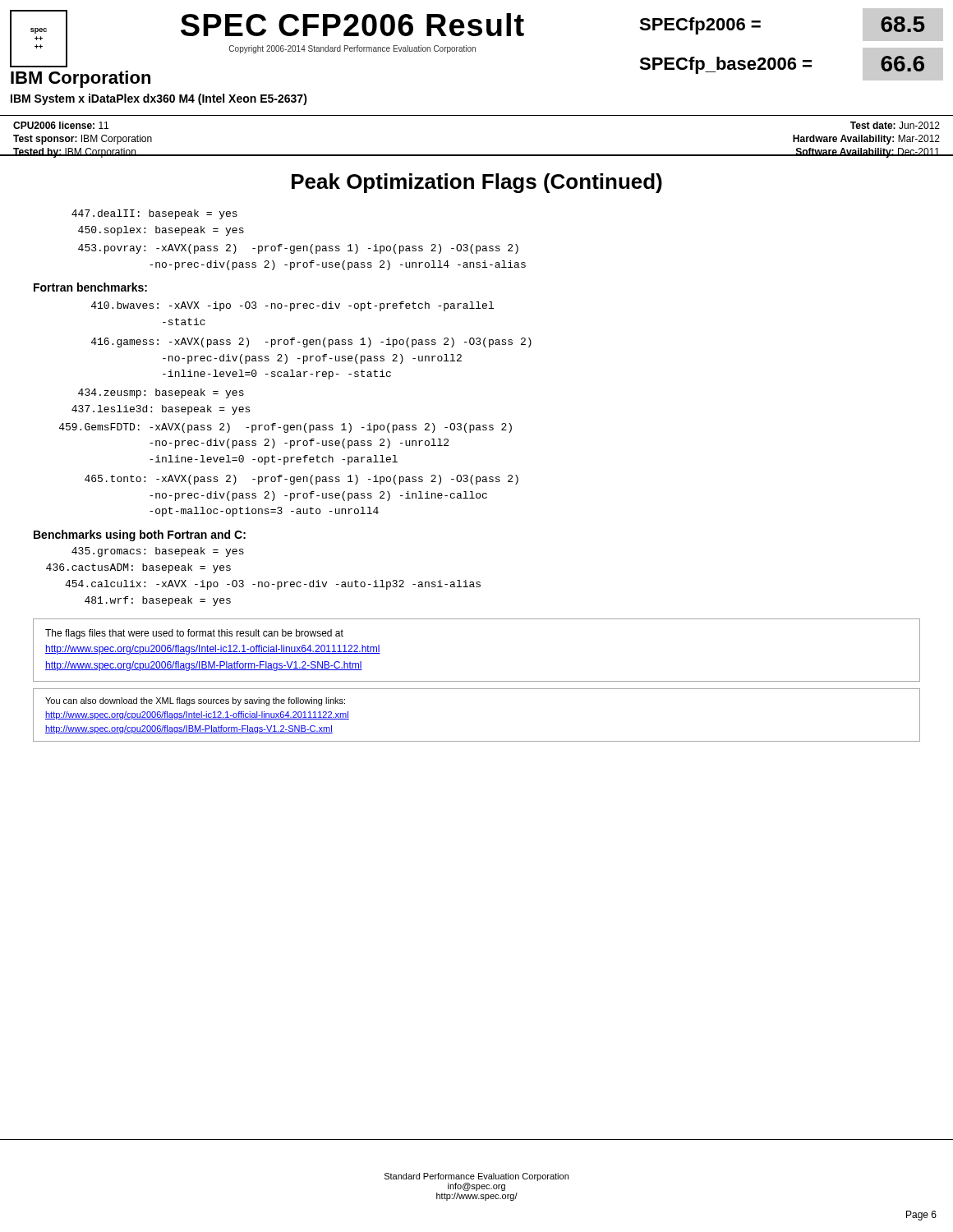The image size is (953, 1232).
Task: Point to "Peak Optimization Flags (Continued)"
Action: (476, 181)
